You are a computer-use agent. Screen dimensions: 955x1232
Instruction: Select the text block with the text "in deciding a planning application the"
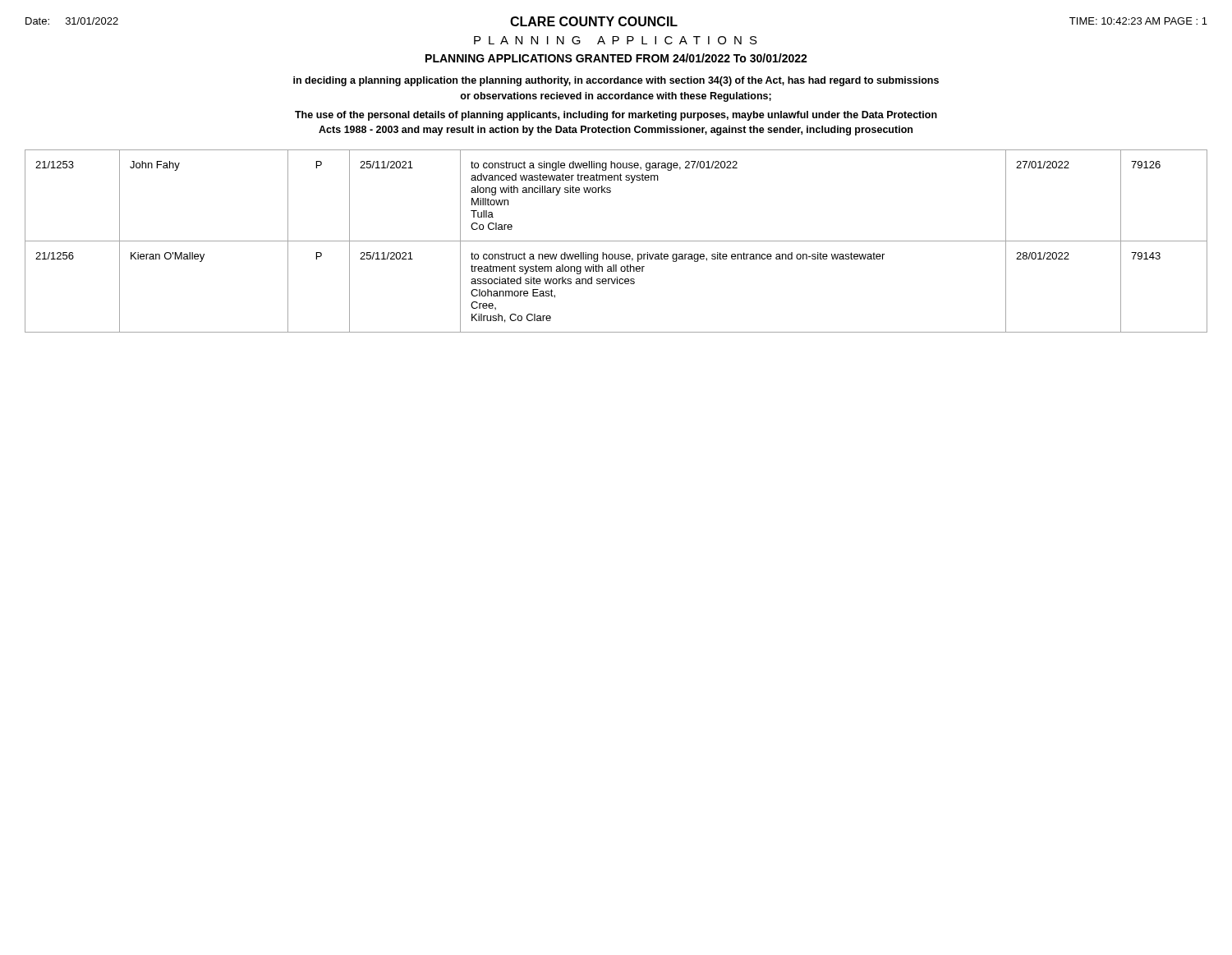pyautogui.click(x=616, y=88)
